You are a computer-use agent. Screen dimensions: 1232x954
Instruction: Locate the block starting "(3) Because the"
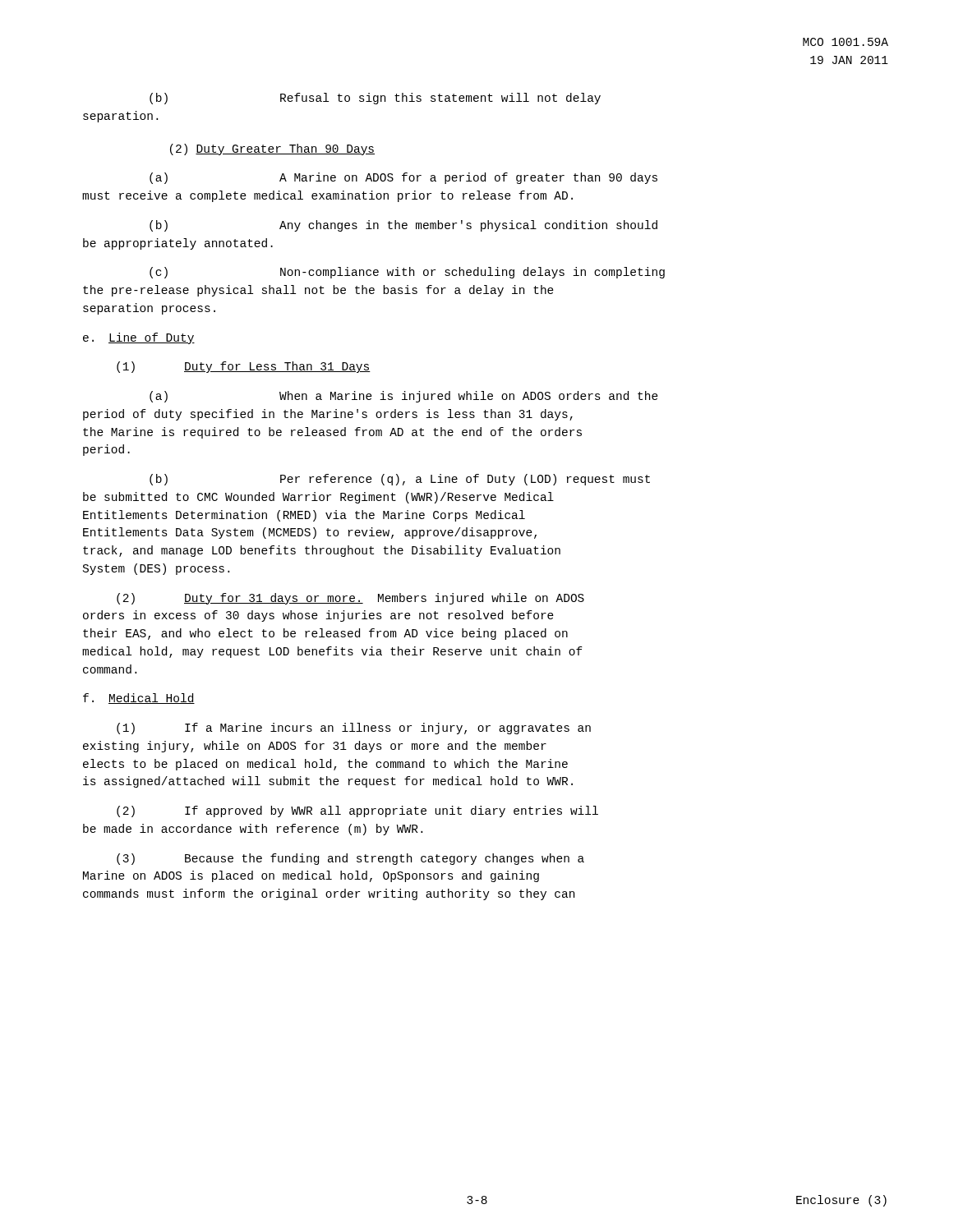pos(485,877)
